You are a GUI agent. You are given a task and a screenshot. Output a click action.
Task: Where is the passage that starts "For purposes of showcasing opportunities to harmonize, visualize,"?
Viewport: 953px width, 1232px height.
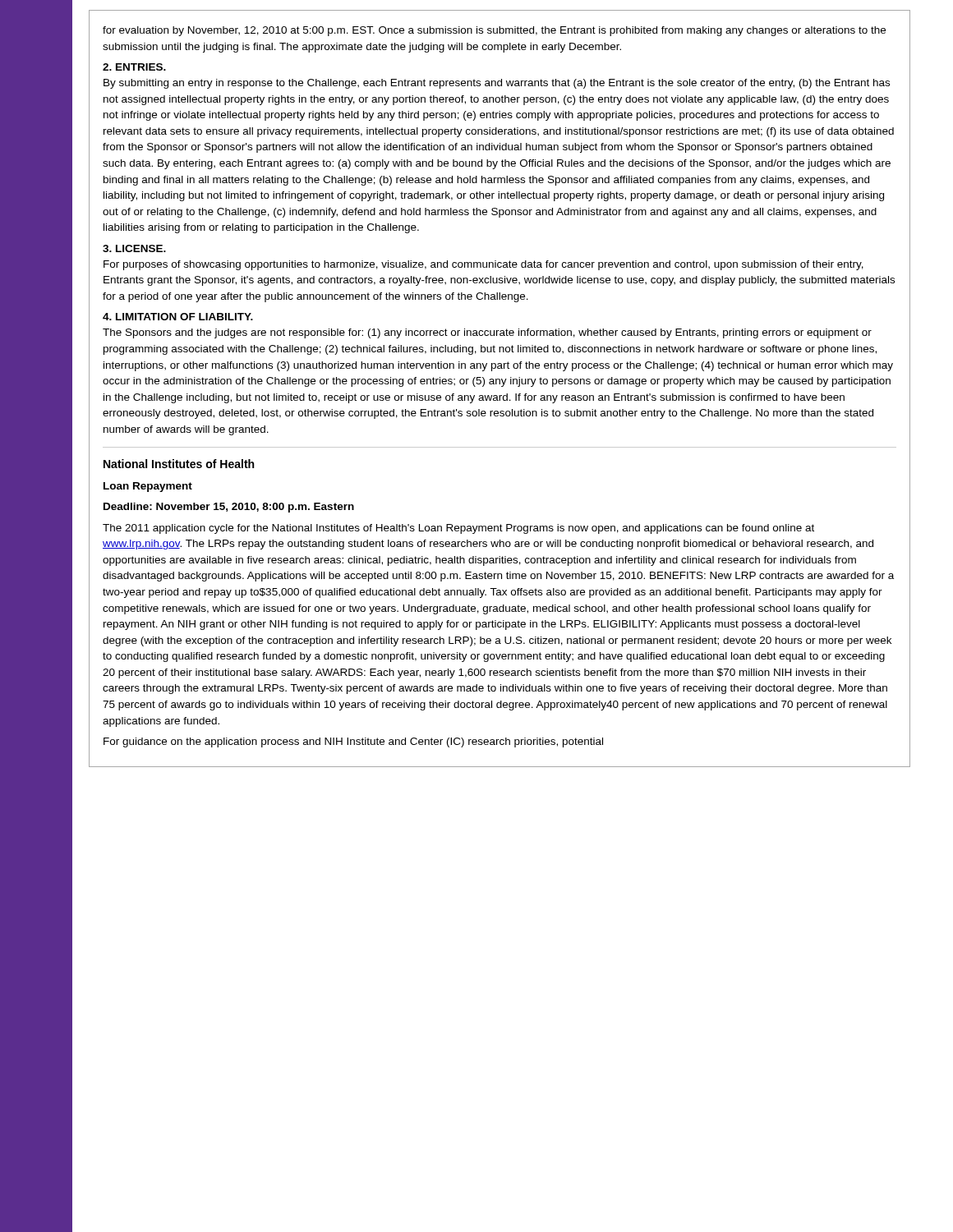click(x=500, y=280)
